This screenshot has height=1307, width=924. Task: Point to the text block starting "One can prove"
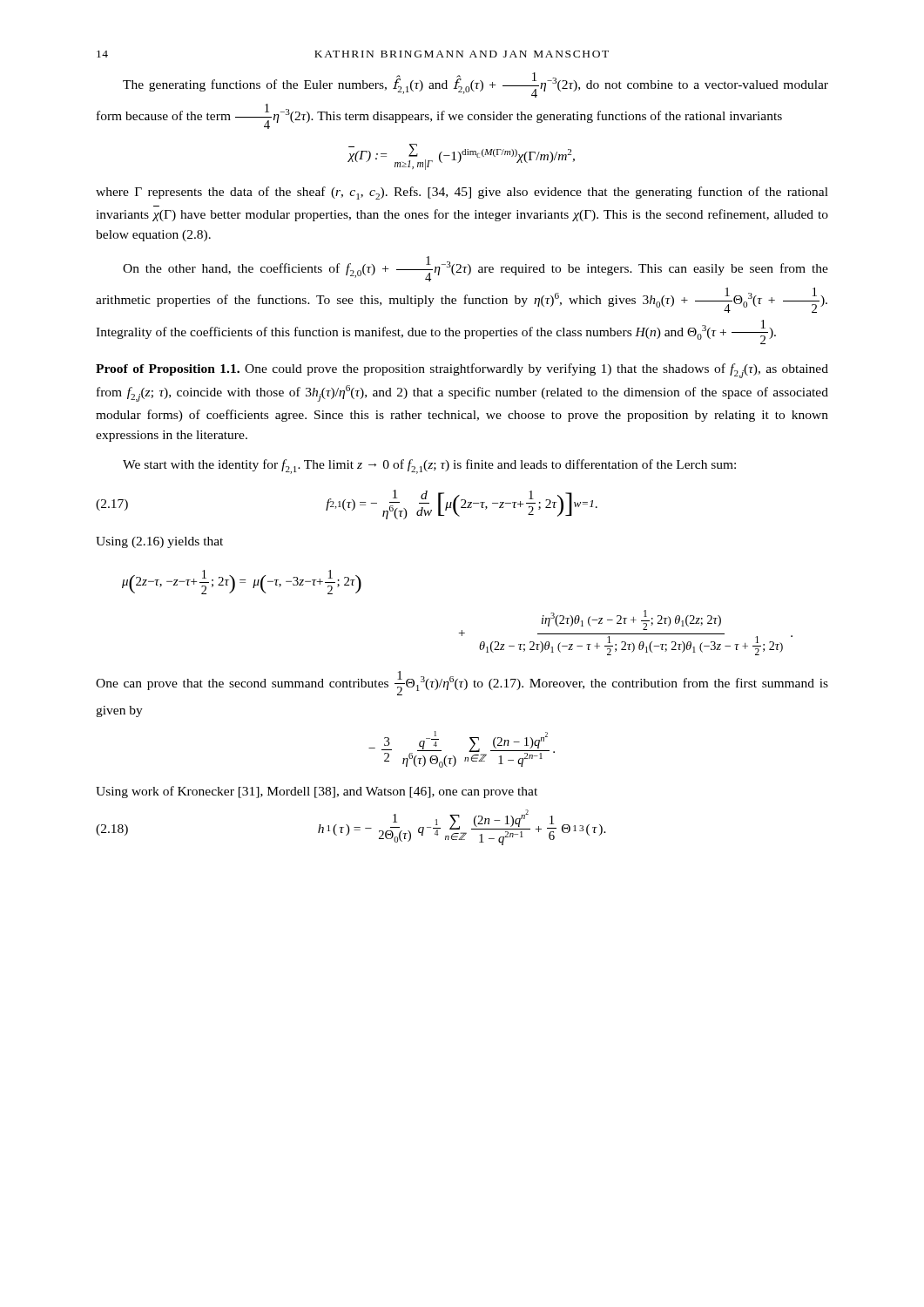(x=462, y=693)
